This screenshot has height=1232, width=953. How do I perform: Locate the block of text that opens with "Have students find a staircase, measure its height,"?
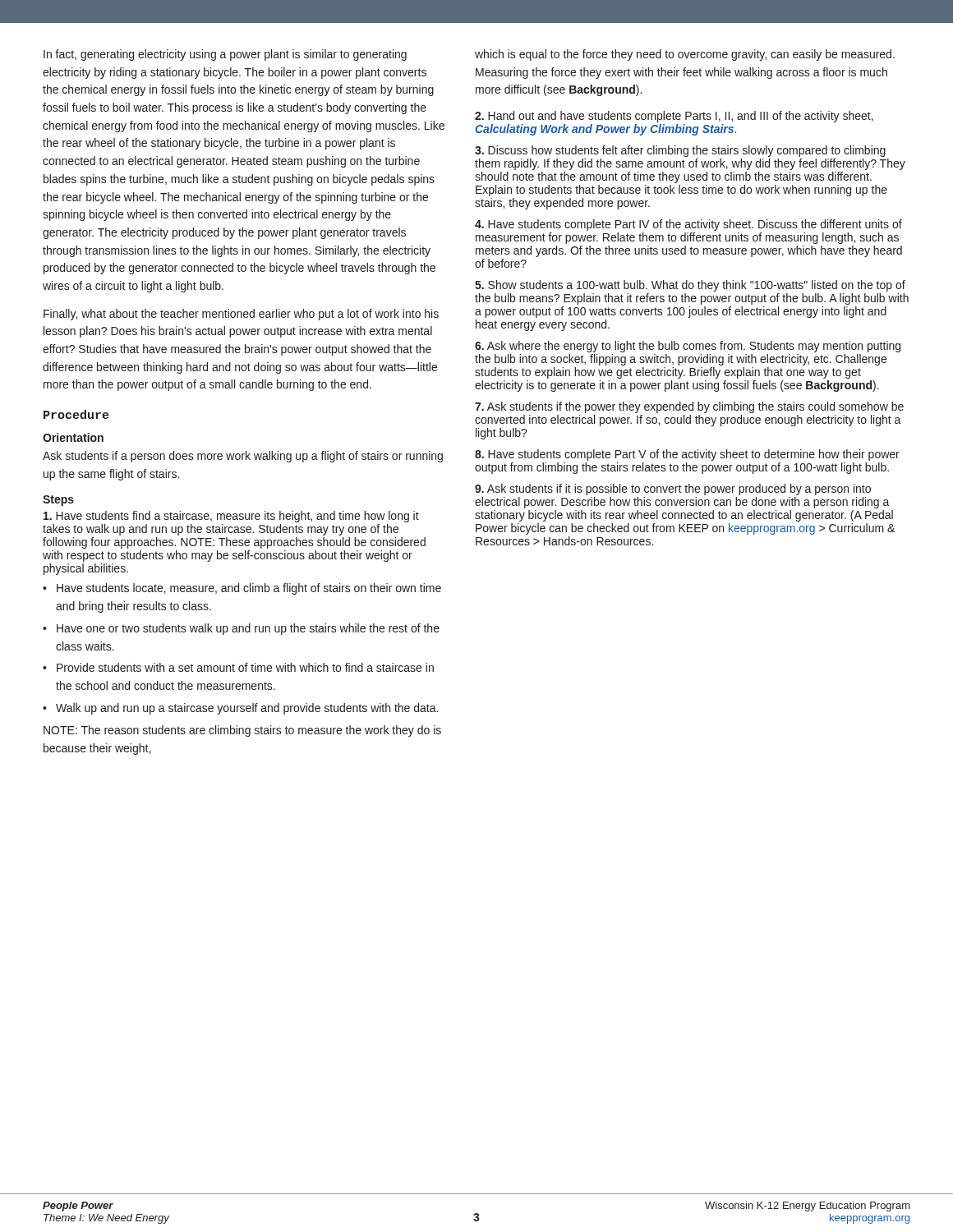[x=244, y=634]
